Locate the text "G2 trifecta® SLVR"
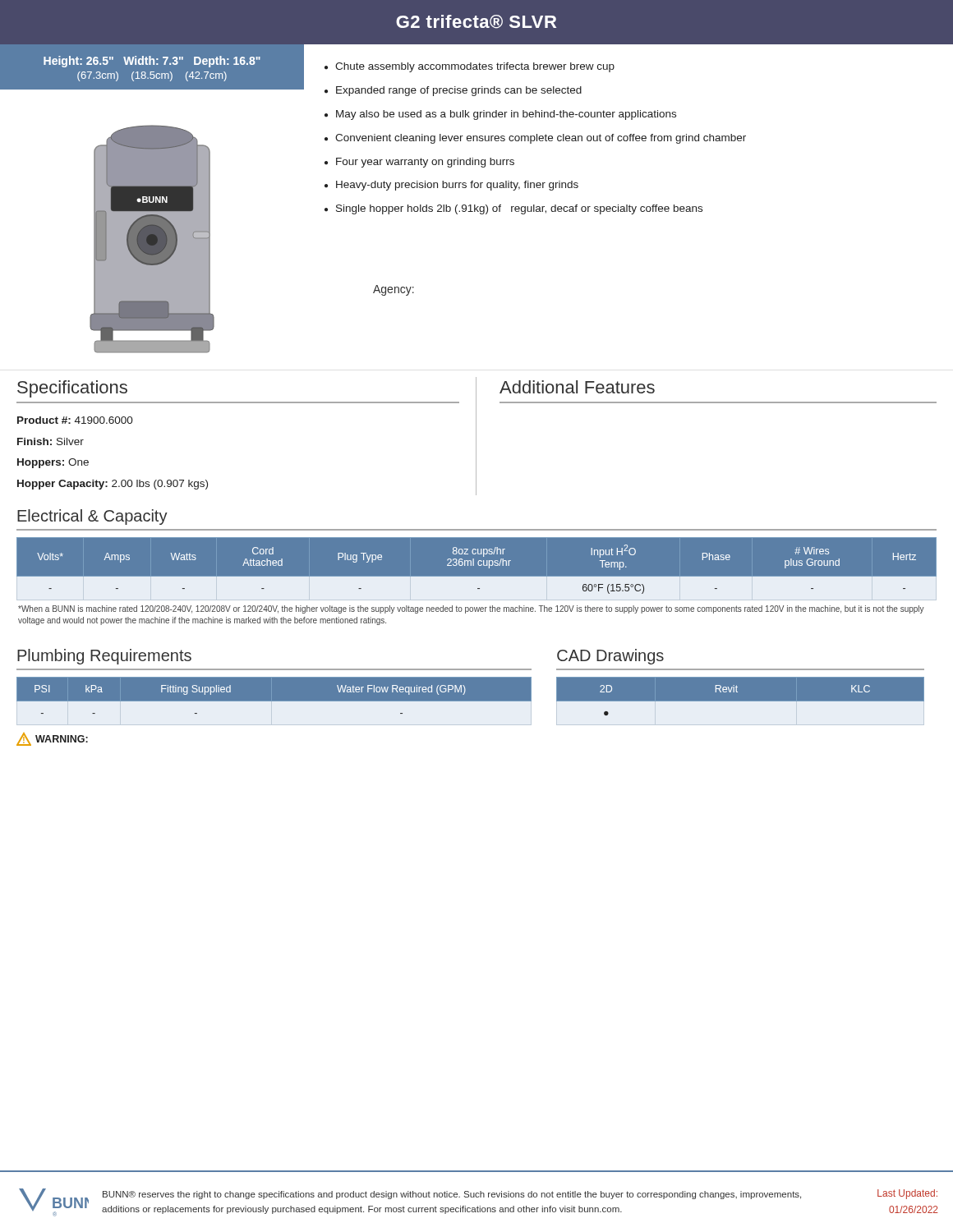The image size is (953, 1232). [x=476, y=22]
